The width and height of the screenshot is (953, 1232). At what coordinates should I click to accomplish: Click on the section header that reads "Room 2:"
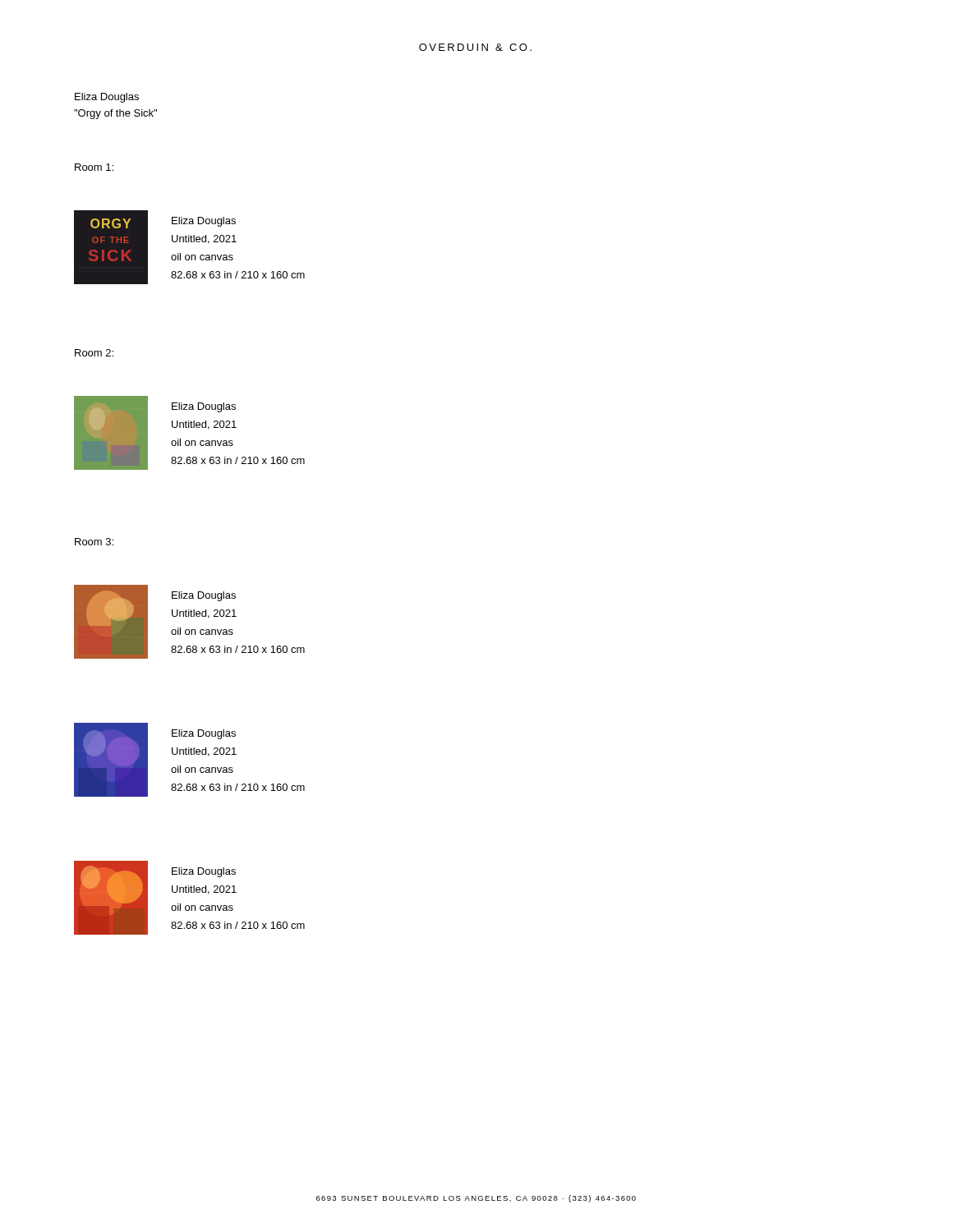94,353
